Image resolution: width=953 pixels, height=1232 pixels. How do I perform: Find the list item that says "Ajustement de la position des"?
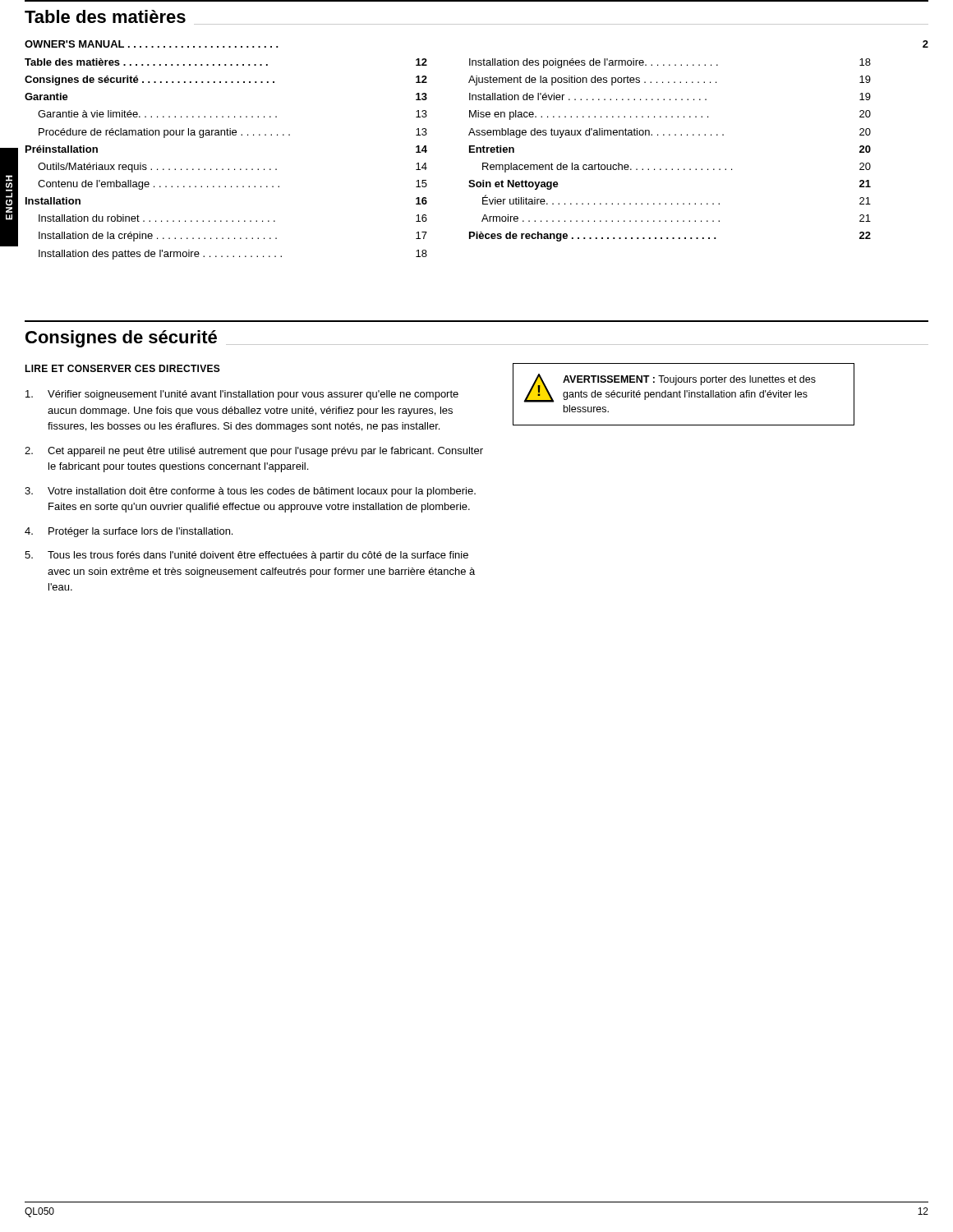pos(670,80)
